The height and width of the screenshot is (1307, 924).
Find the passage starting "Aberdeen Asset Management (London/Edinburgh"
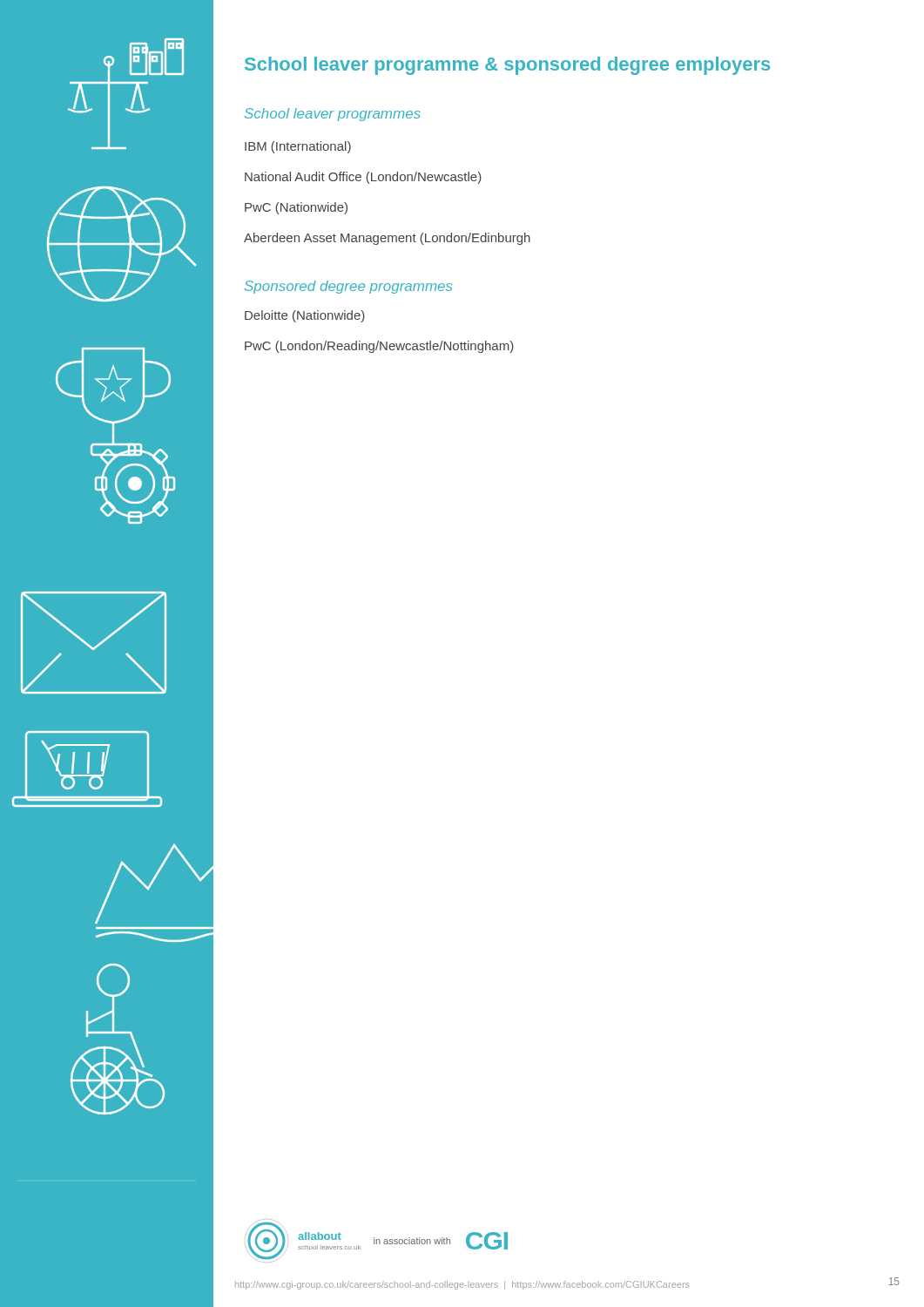click(x=387, y=237)
